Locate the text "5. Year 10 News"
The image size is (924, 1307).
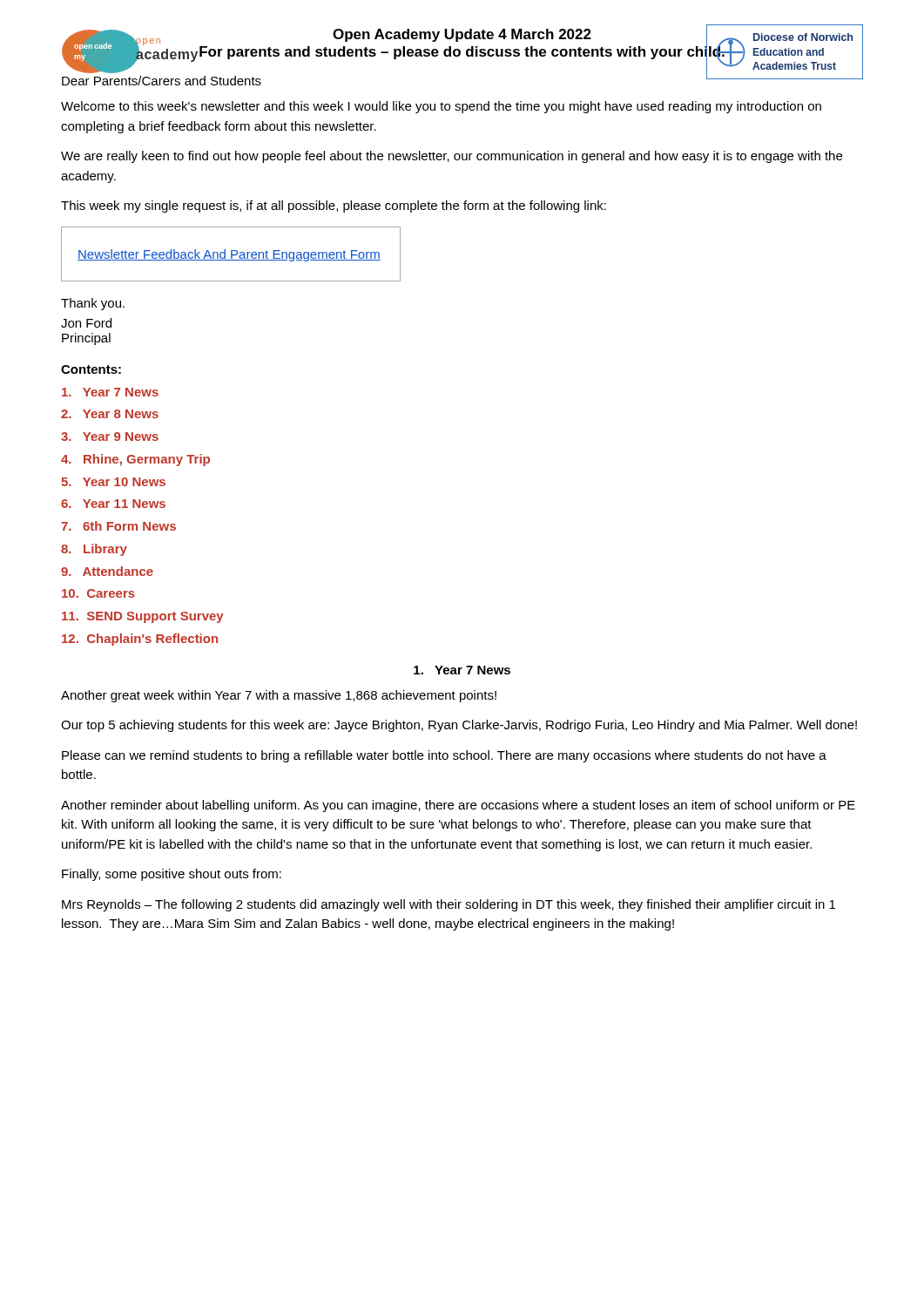114,481
